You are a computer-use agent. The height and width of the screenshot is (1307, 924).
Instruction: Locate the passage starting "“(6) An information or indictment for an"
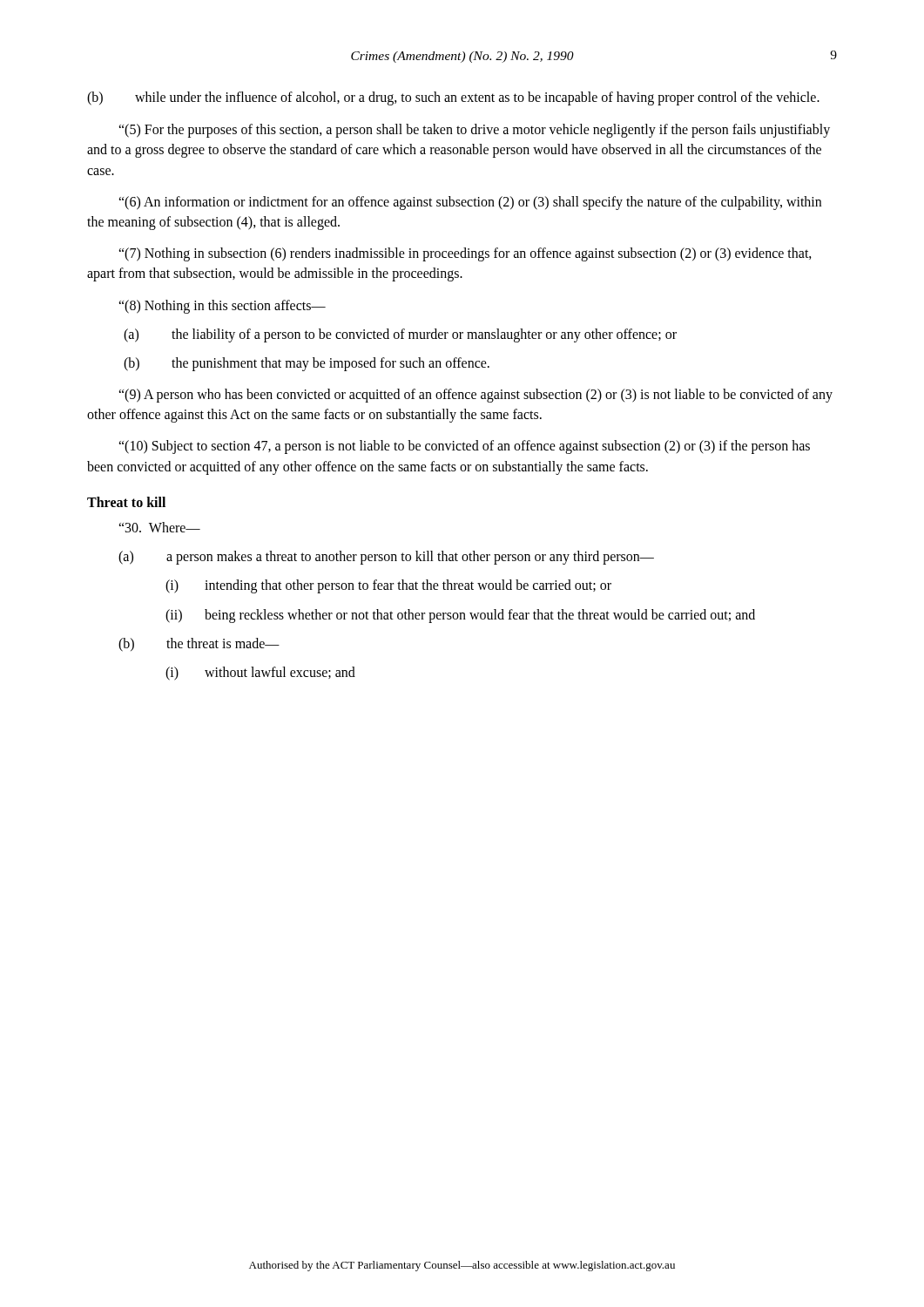[455, 212]
